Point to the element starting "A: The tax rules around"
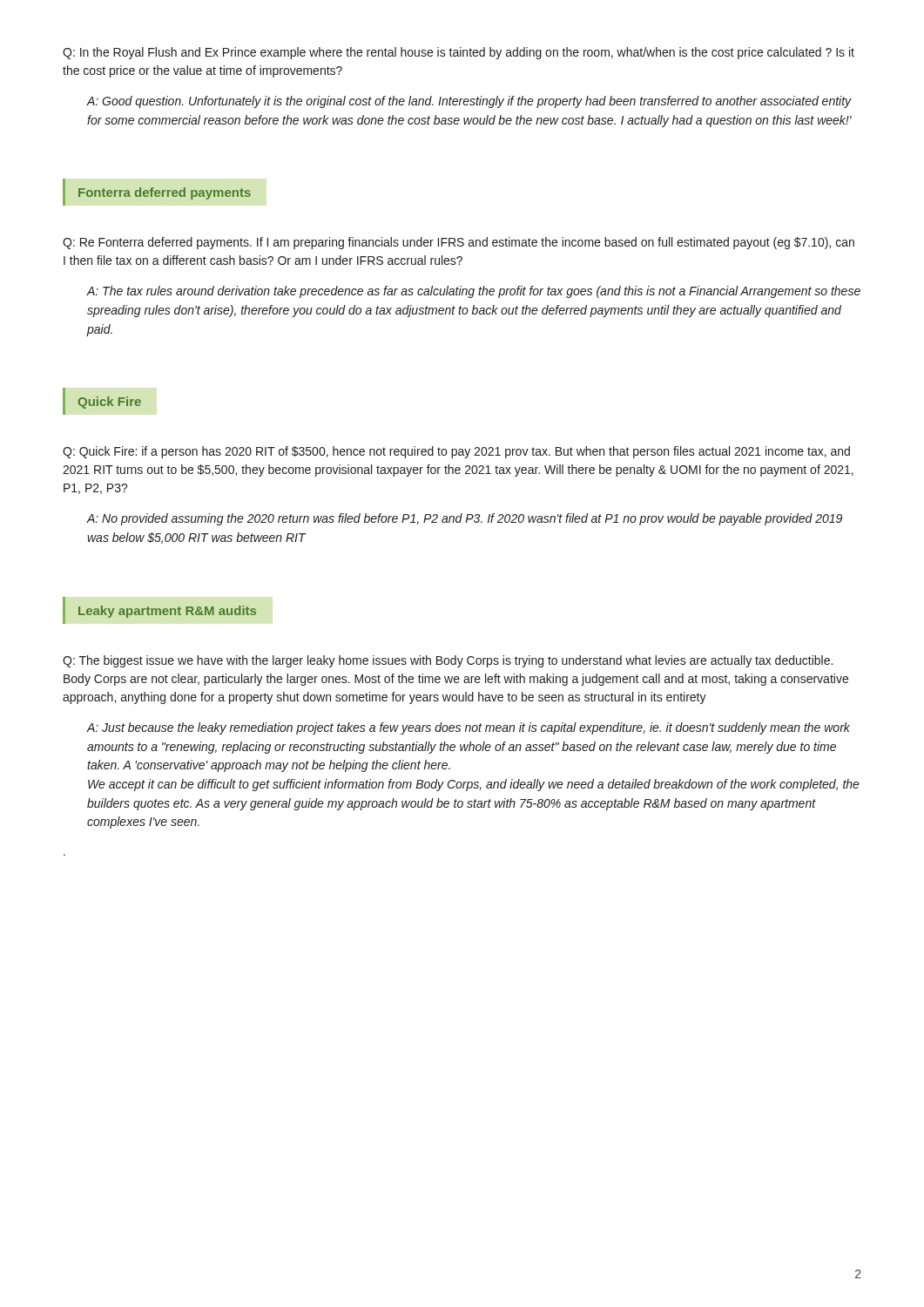Screen dimensions: 1307x924 click(474, 310)
